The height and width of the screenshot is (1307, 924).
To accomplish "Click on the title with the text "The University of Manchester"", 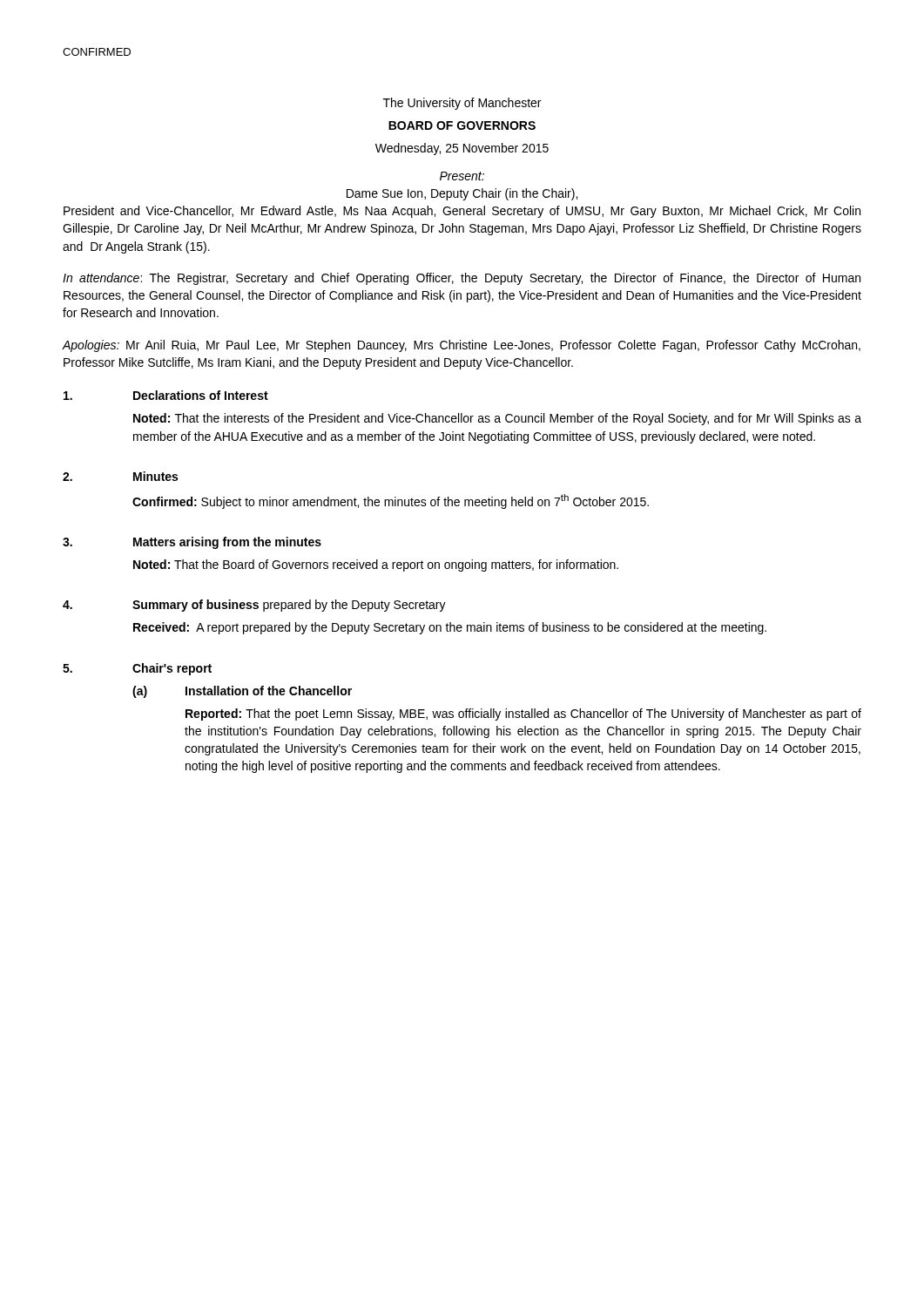I will tap(462, 103).
